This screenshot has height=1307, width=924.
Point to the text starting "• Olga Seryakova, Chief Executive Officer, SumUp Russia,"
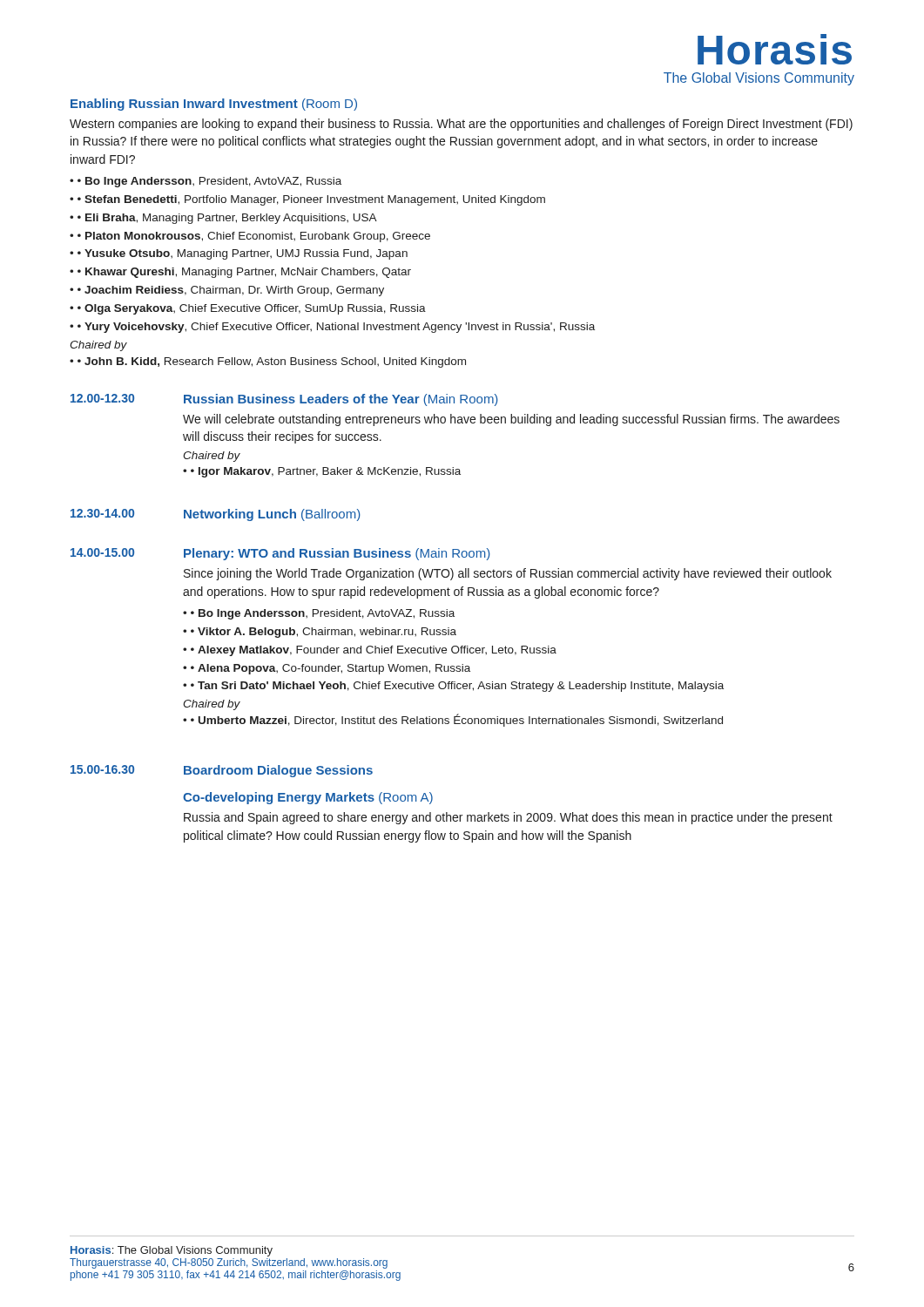point(251,308)
